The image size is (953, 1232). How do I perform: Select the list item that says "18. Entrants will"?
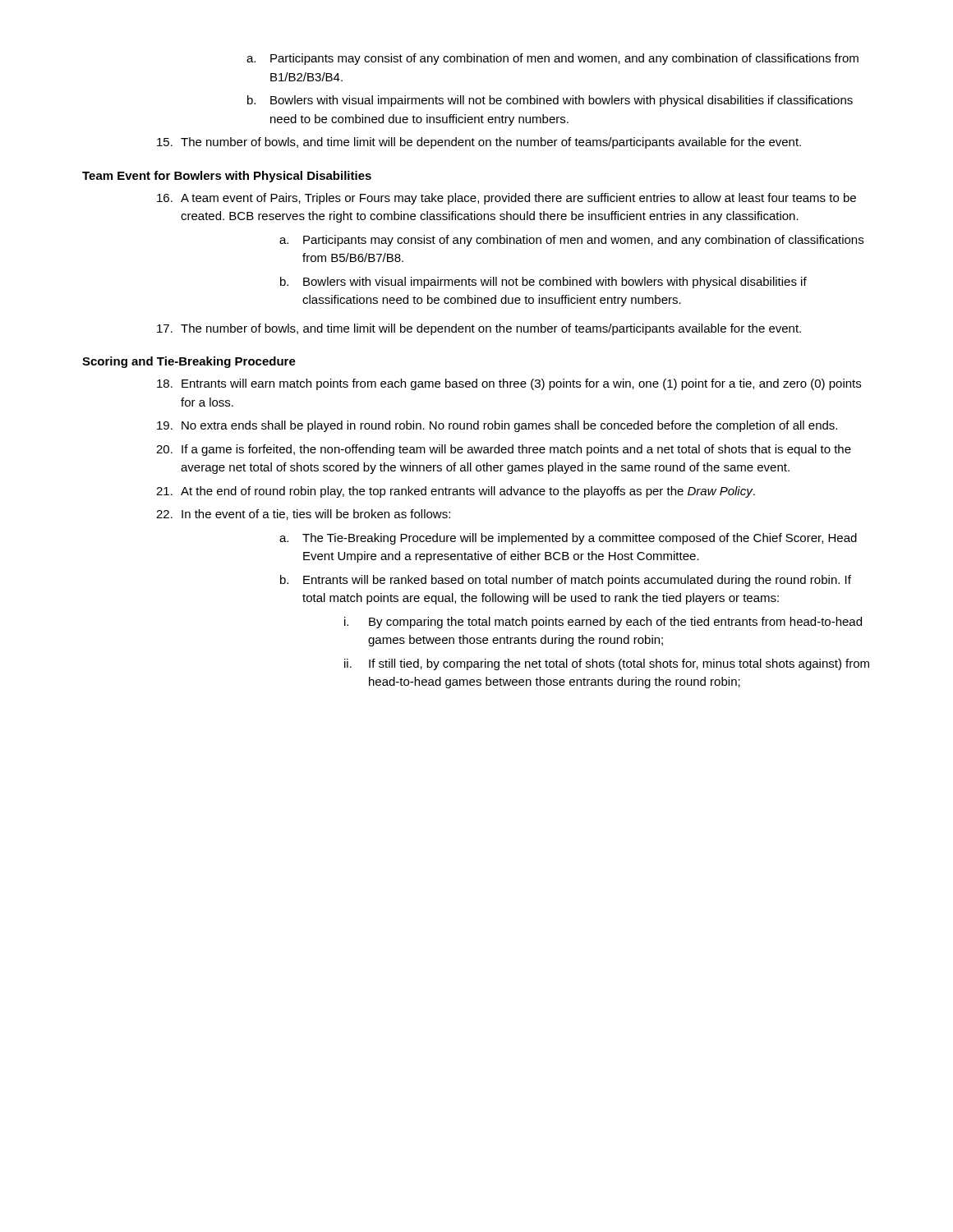click(x=513, y=393)
